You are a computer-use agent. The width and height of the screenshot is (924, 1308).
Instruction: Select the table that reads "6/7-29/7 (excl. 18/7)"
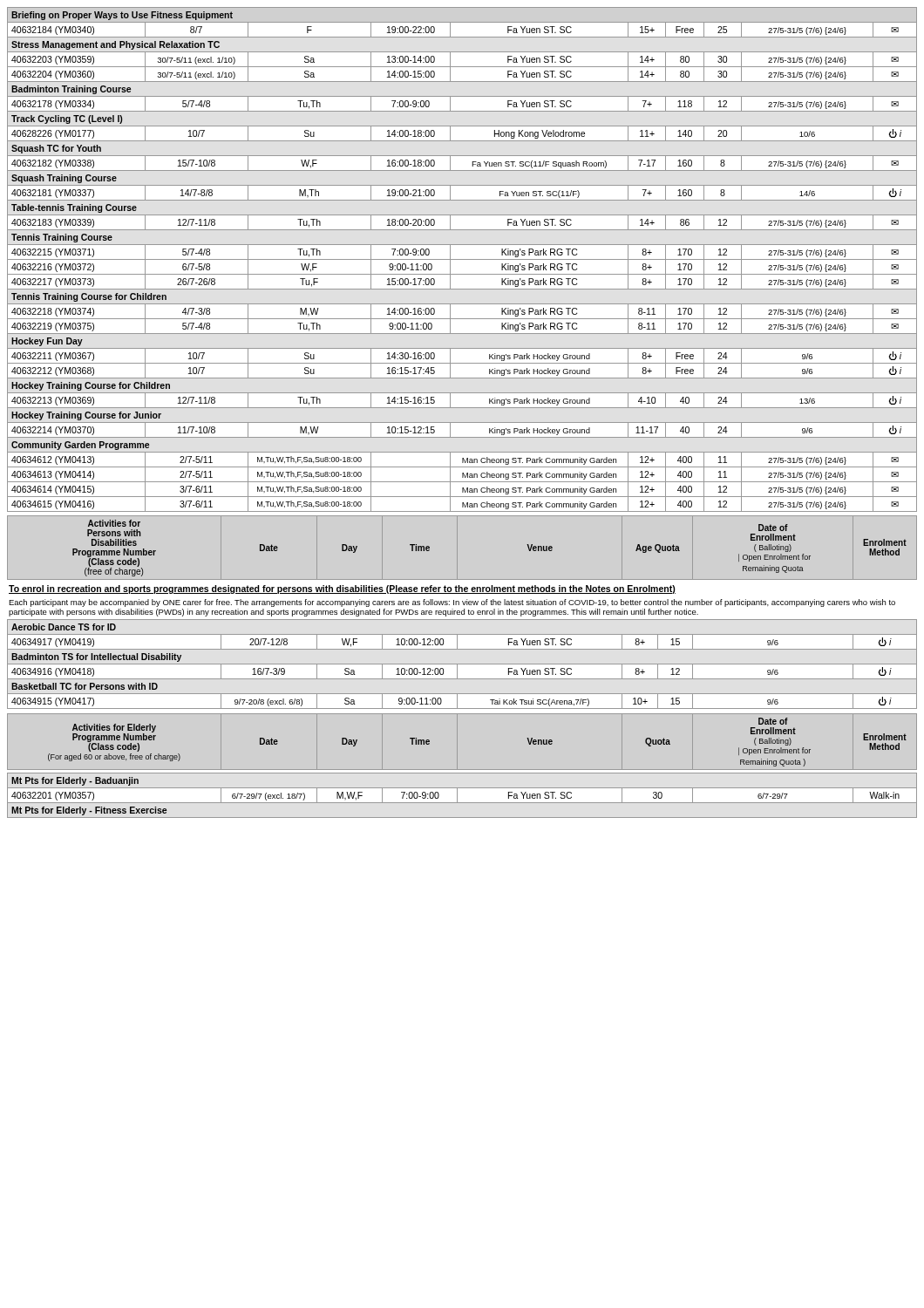(462, 795)
